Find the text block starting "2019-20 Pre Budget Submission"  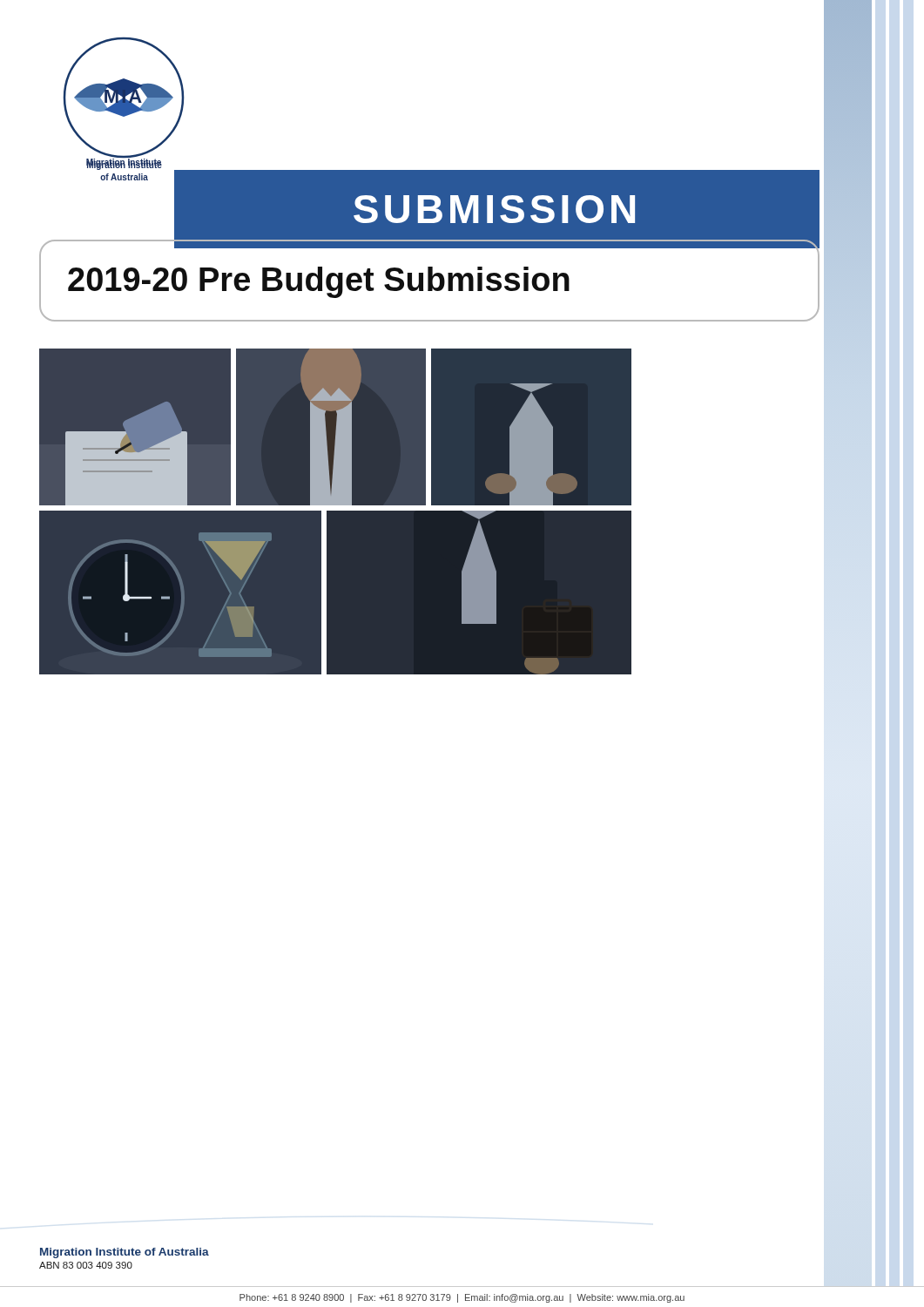click(429, 280)
